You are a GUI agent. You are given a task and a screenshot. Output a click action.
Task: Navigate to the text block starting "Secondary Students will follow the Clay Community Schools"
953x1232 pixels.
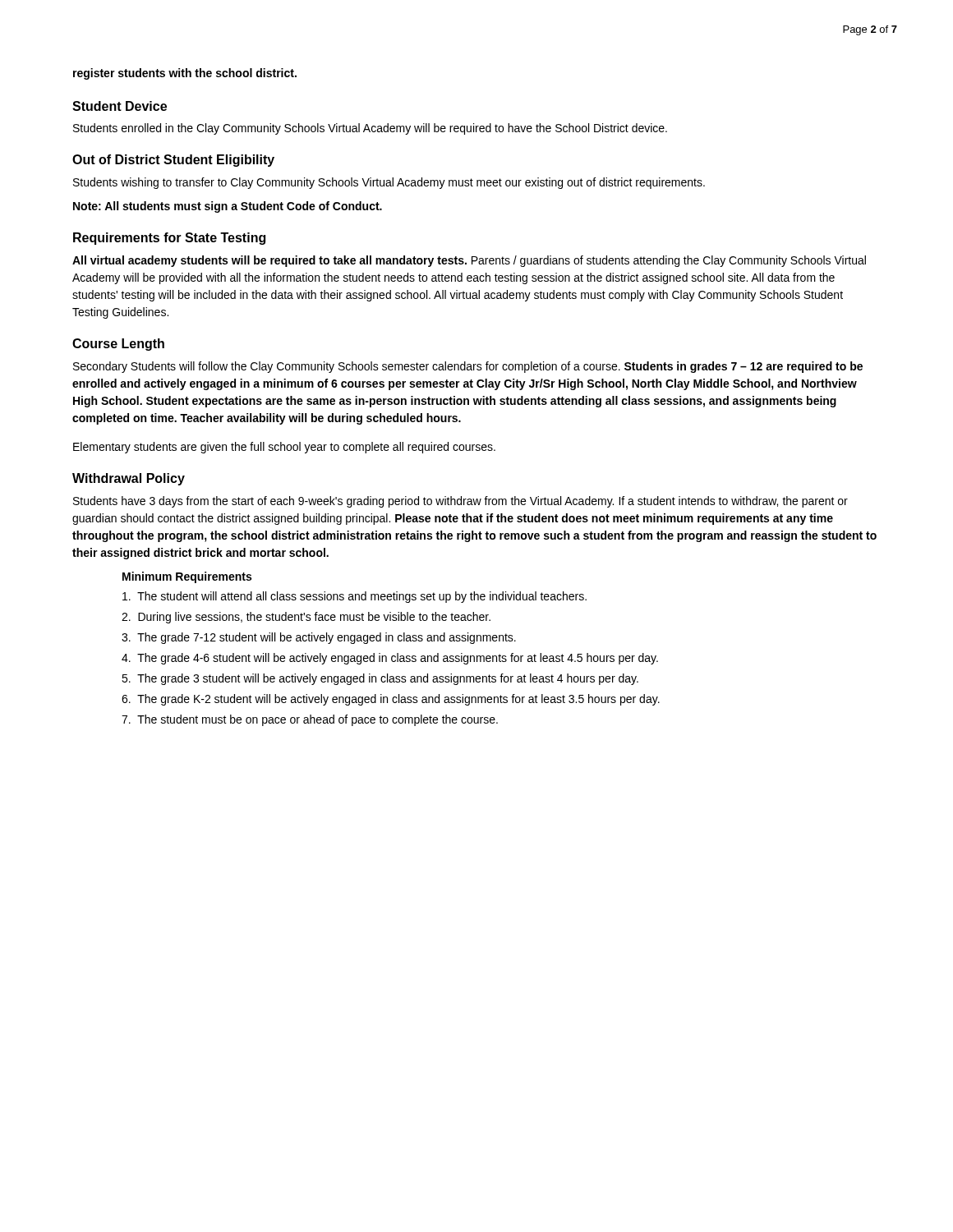coord(468,392)
